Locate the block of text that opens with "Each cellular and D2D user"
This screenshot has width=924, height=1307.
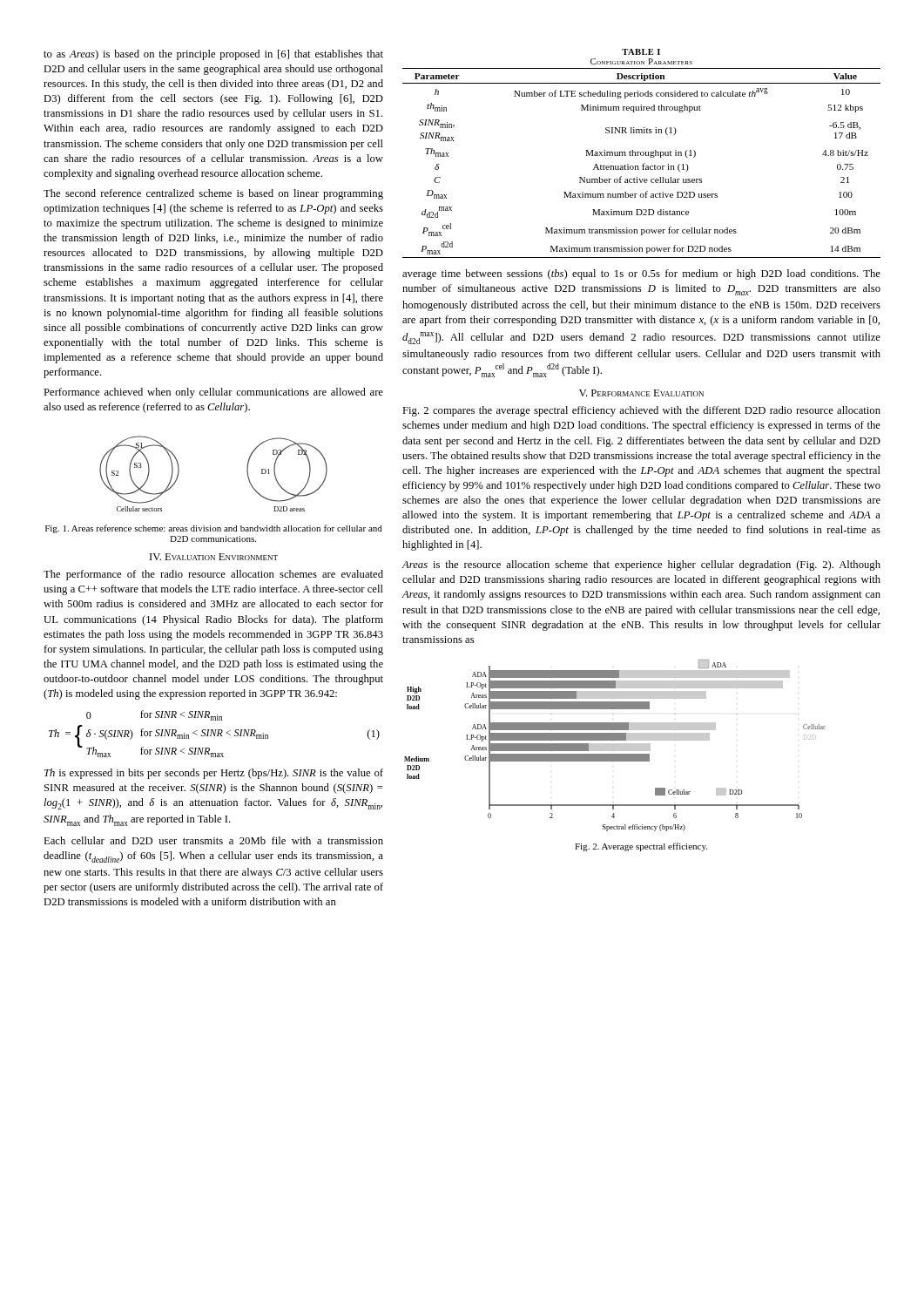213,872
